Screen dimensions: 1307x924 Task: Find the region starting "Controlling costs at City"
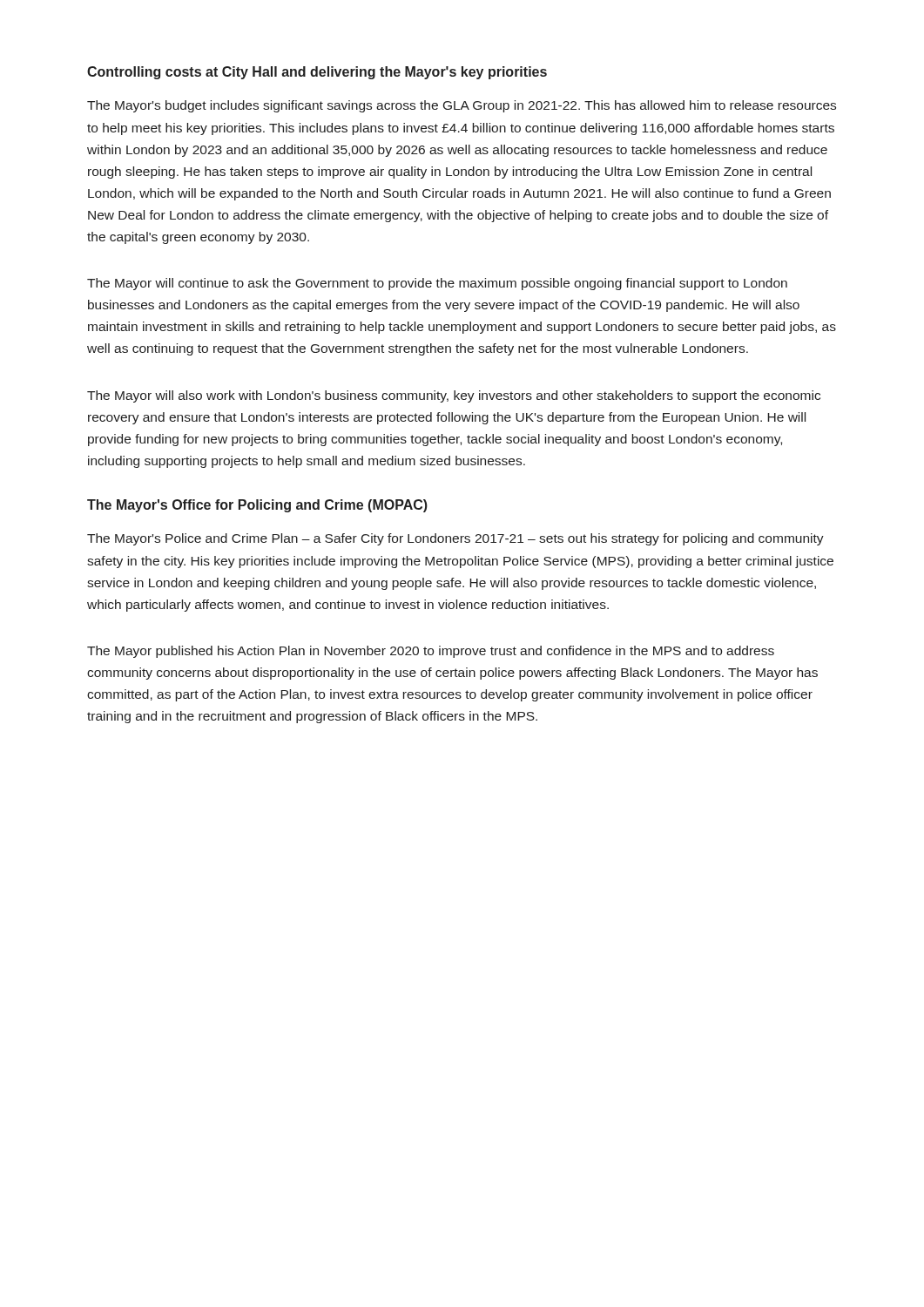click(x=317, y=72)
